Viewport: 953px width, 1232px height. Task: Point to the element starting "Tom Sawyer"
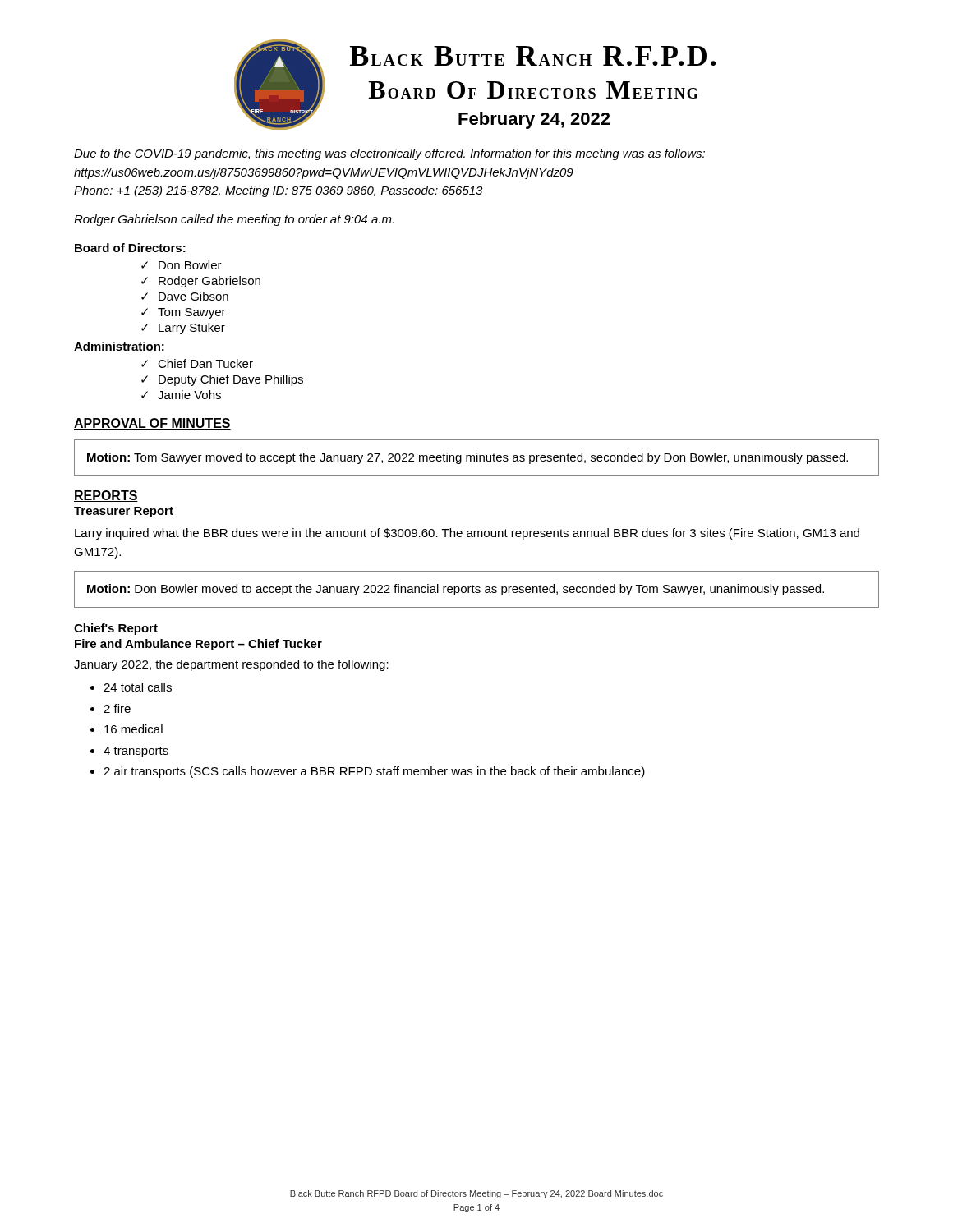point(192,311)
